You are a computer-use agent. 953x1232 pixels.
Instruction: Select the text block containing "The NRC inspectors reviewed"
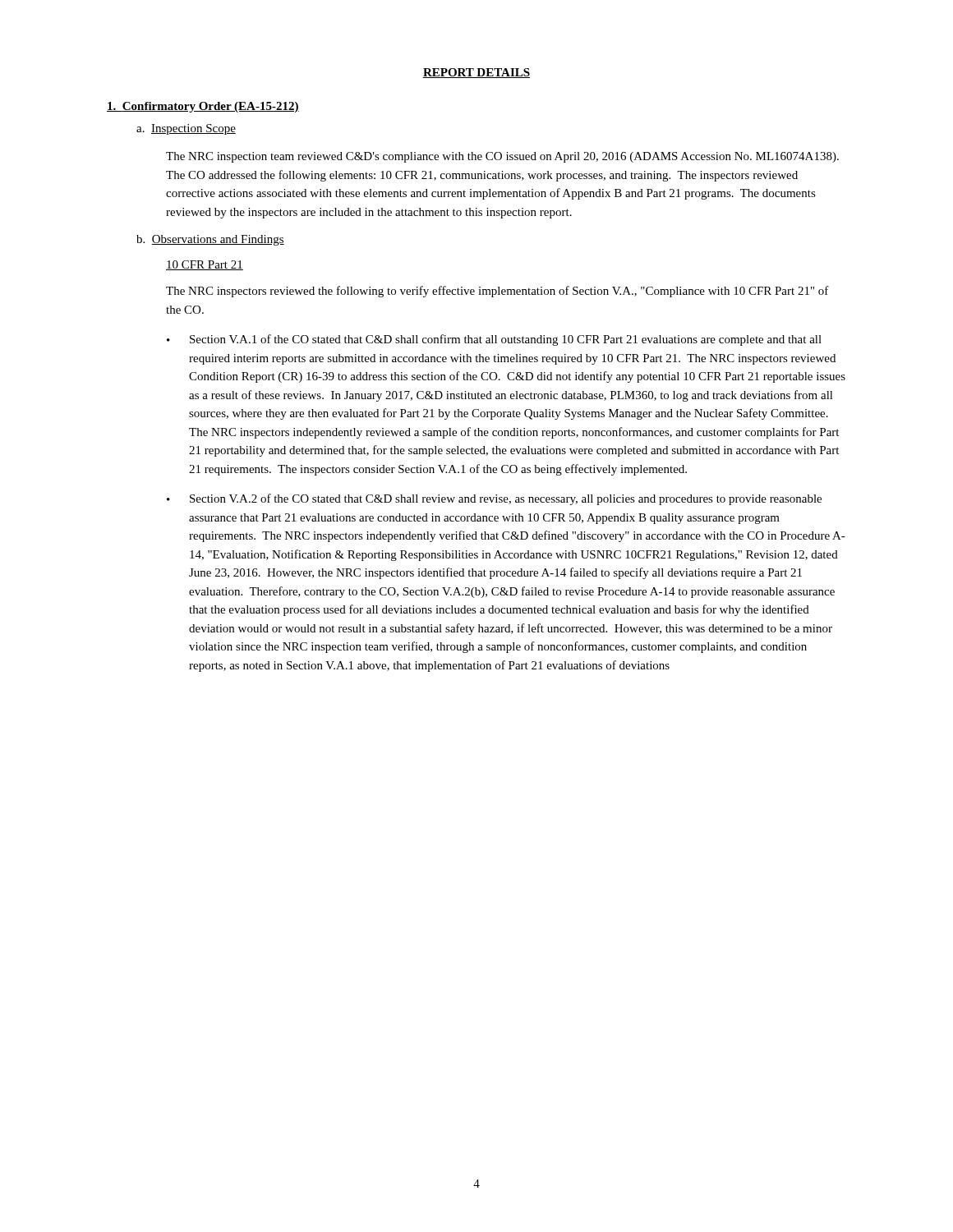point(497,300)
